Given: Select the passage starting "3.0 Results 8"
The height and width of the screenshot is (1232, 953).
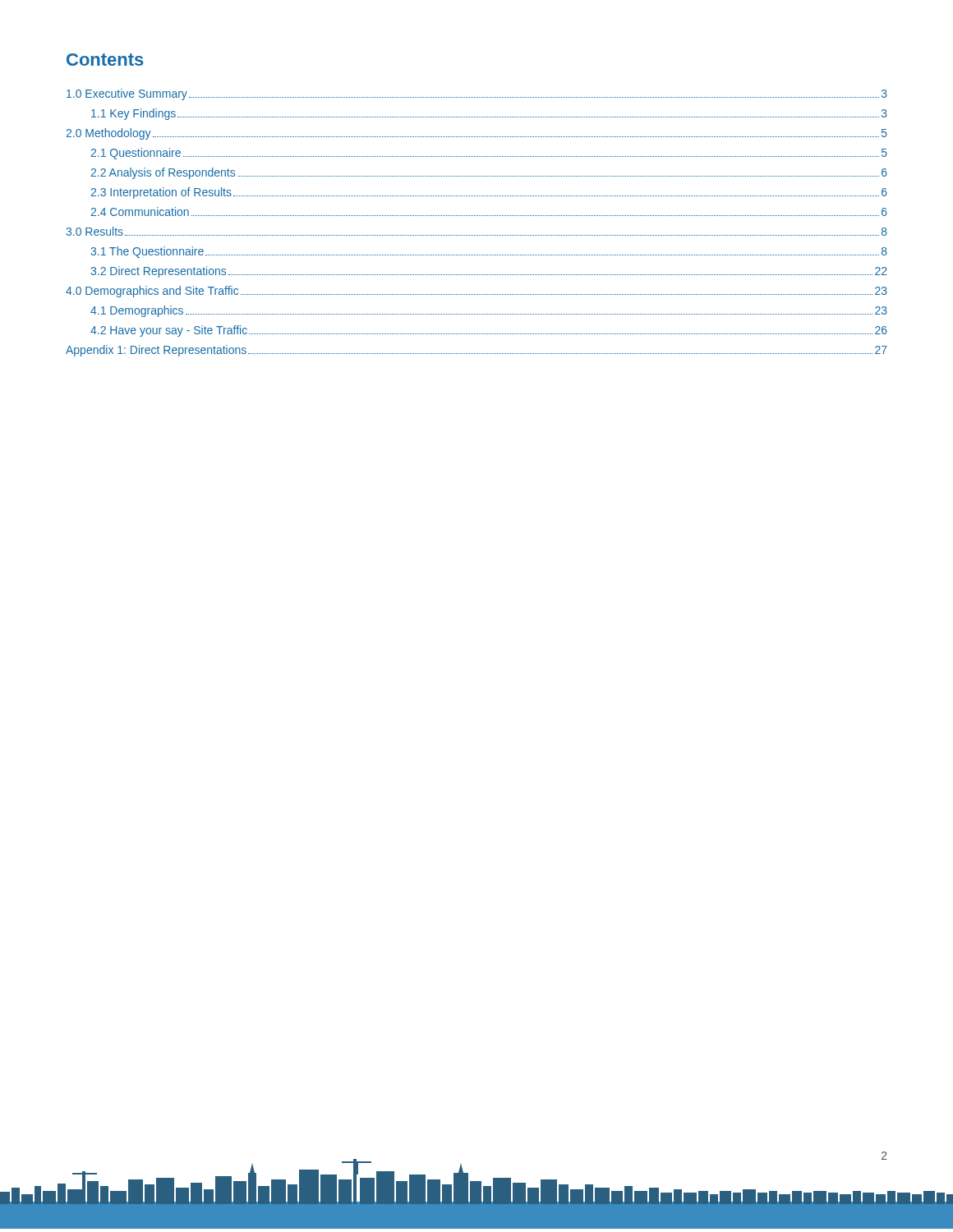Looking at the screenshot, I should coord(476,232).
